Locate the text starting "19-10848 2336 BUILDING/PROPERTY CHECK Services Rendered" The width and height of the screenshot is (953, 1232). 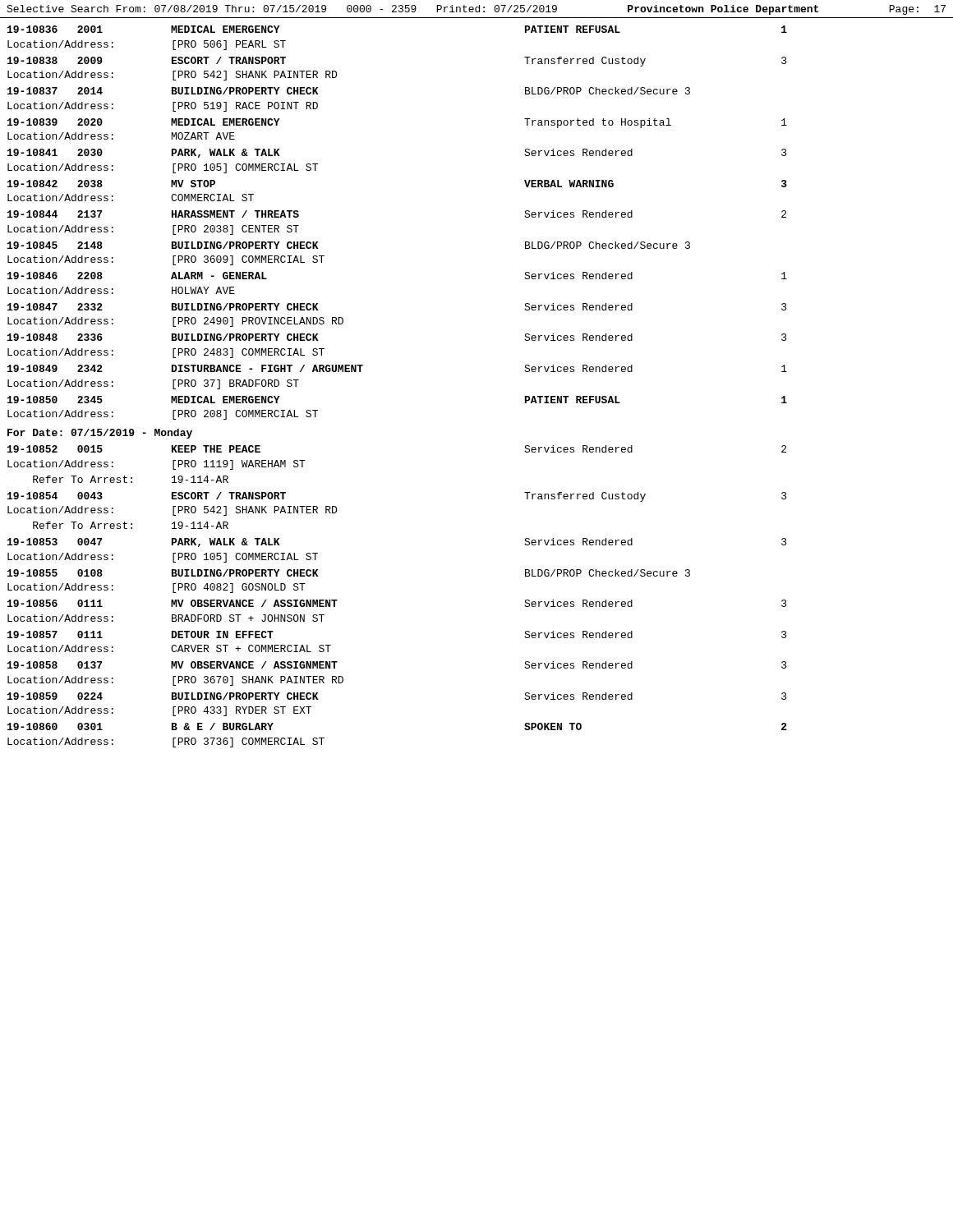point(29,337)
